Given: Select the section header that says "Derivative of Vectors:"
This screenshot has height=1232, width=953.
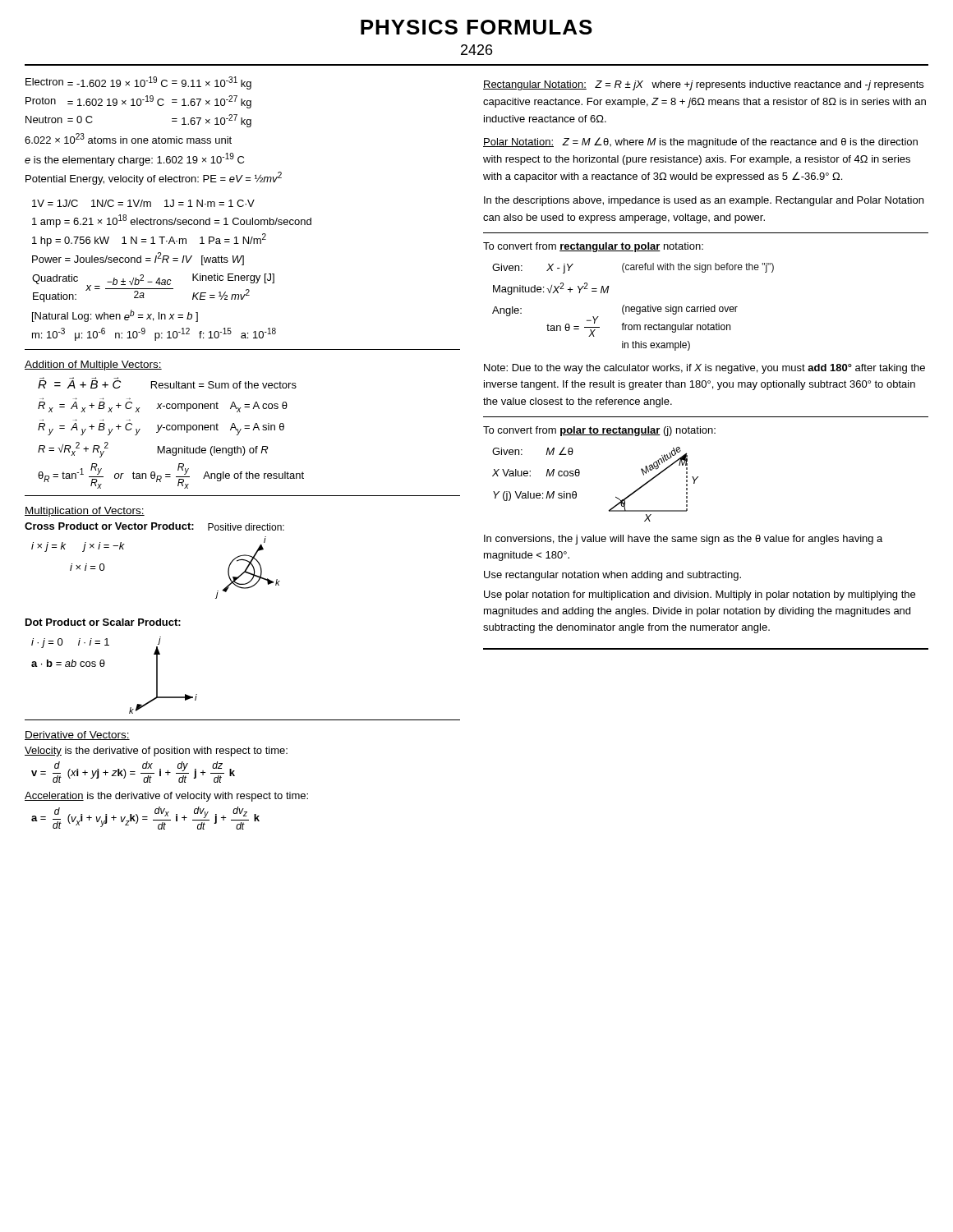Looking at the screenshot, I should pyautogui.click(x=77, y=735).
